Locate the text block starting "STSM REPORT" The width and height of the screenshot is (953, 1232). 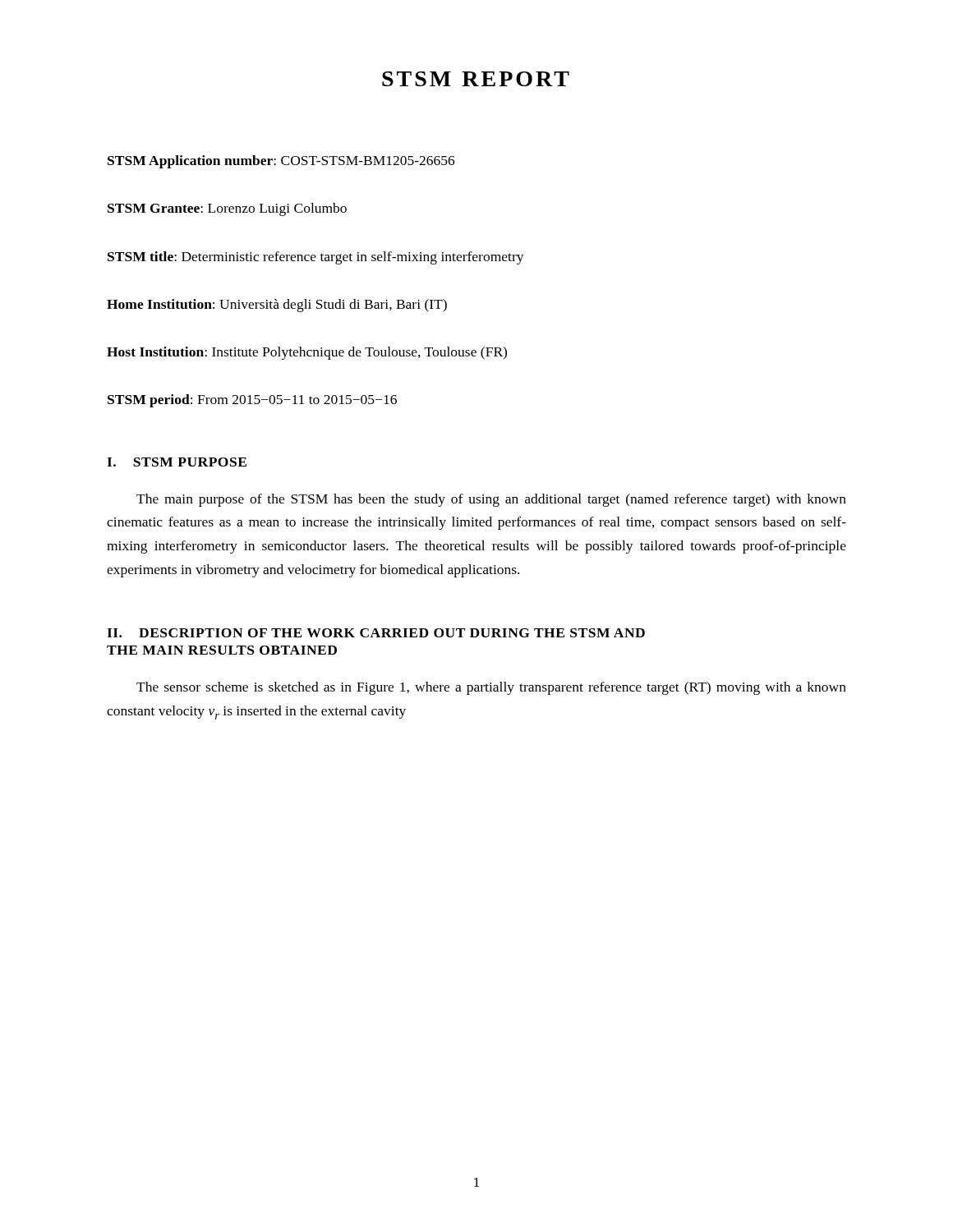tap(476, 79)
